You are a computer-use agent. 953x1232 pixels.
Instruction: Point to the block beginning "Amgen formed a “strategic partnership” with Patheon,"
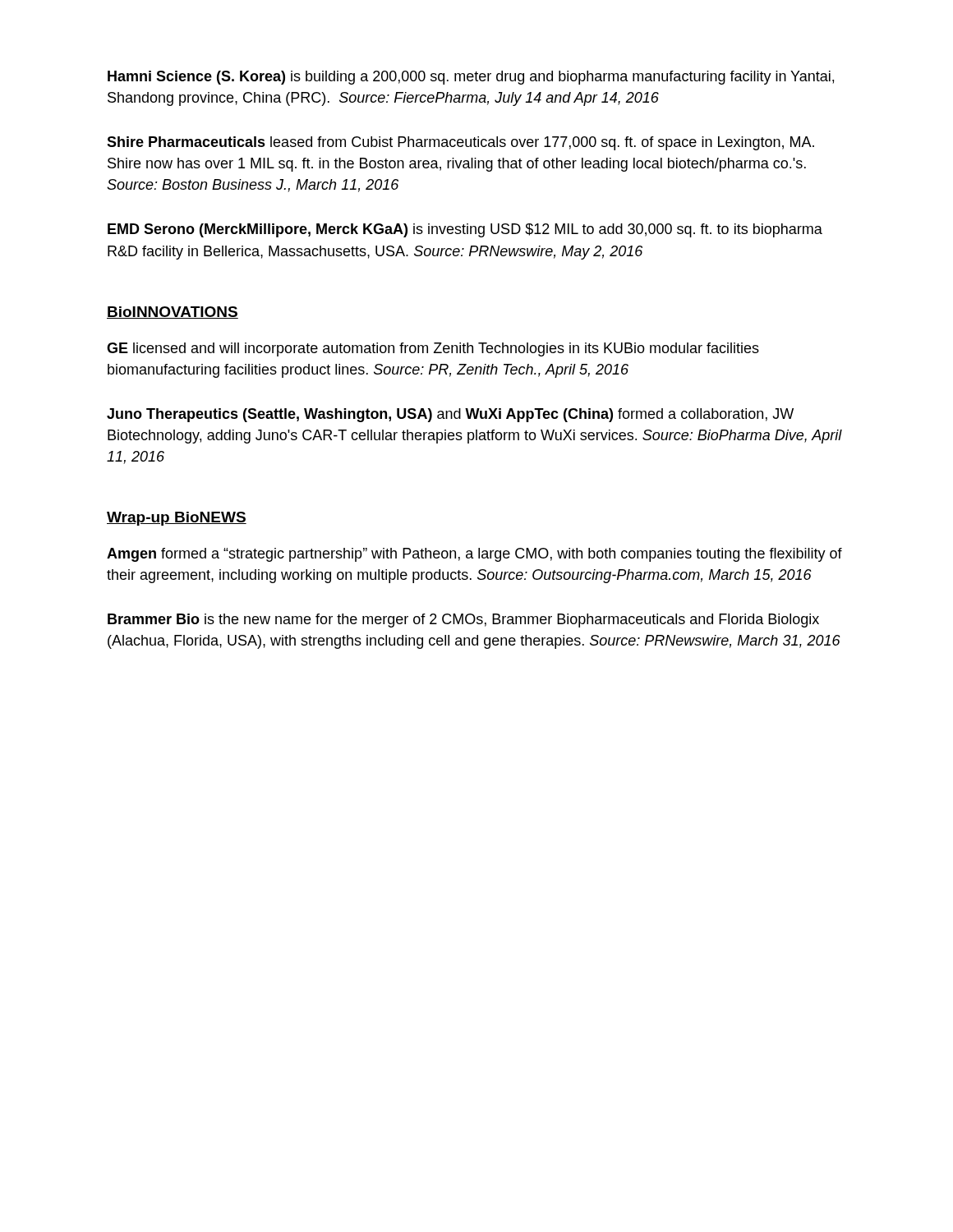pos(474,564)
